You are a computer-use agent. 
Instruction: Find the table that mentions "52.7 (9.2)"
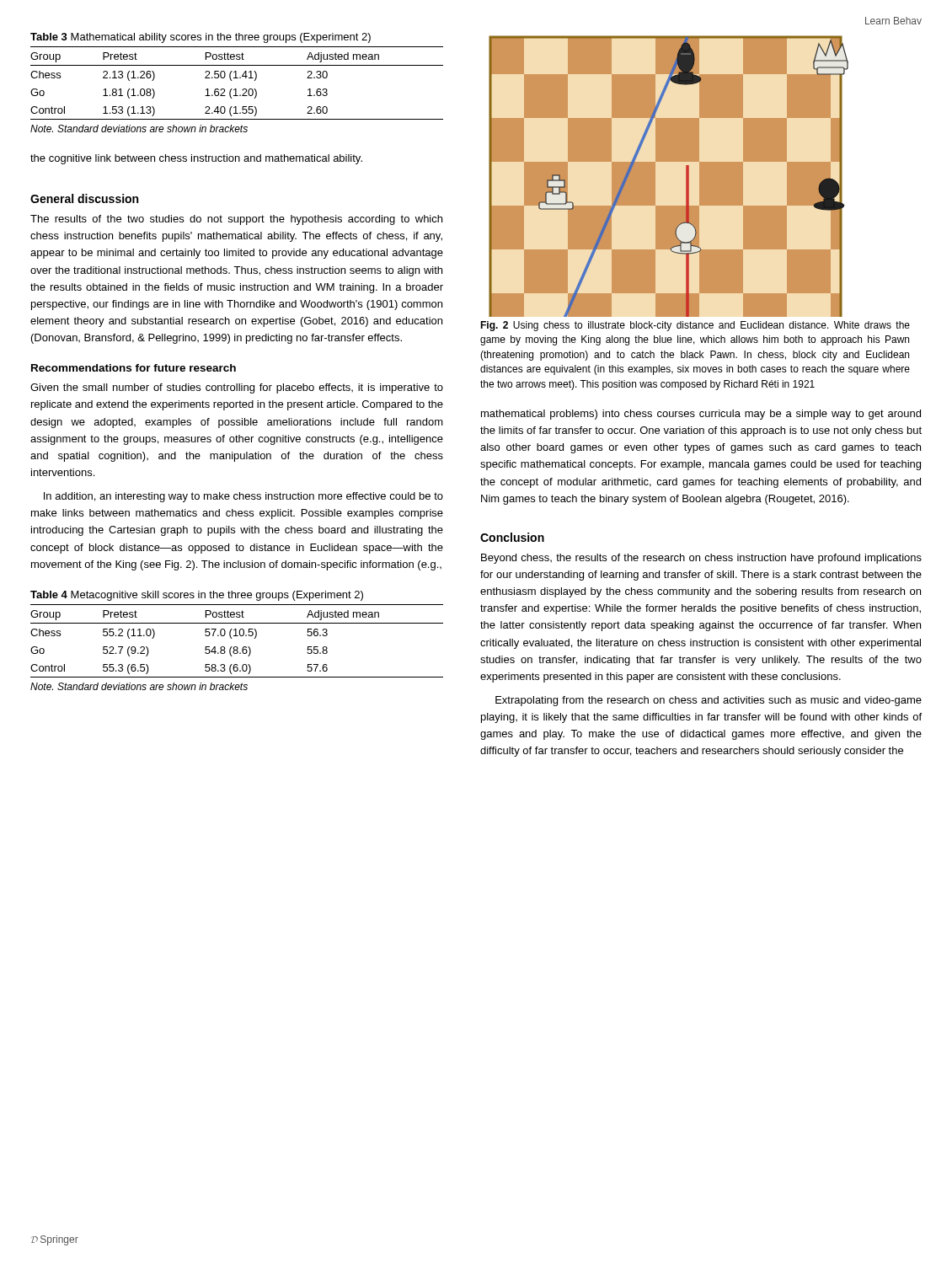click(x=237, y=641)
